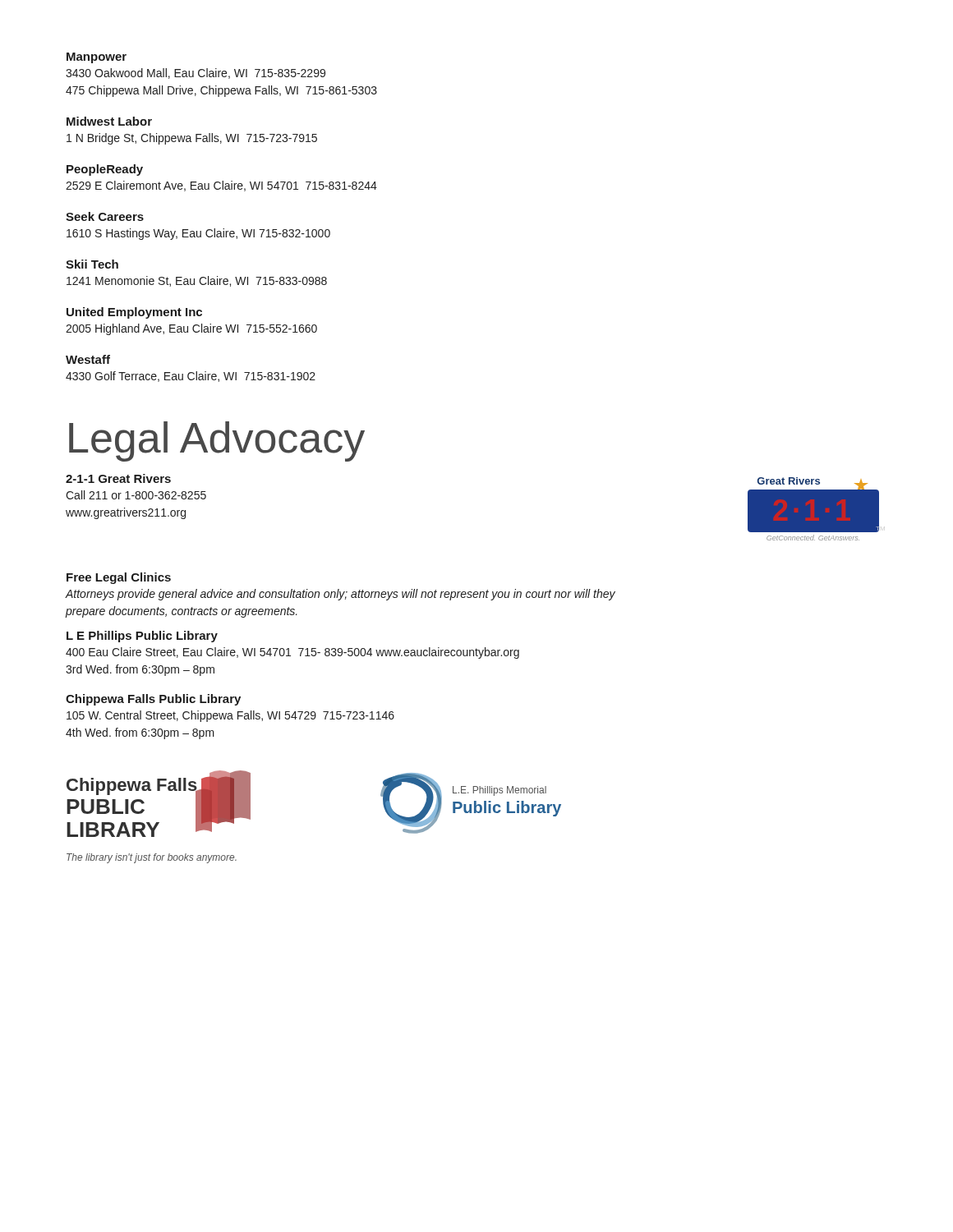Select the section header with the text "2-1-1 Great Rivers"
This screenshot has height=1232, width=953.
point(119,479)
